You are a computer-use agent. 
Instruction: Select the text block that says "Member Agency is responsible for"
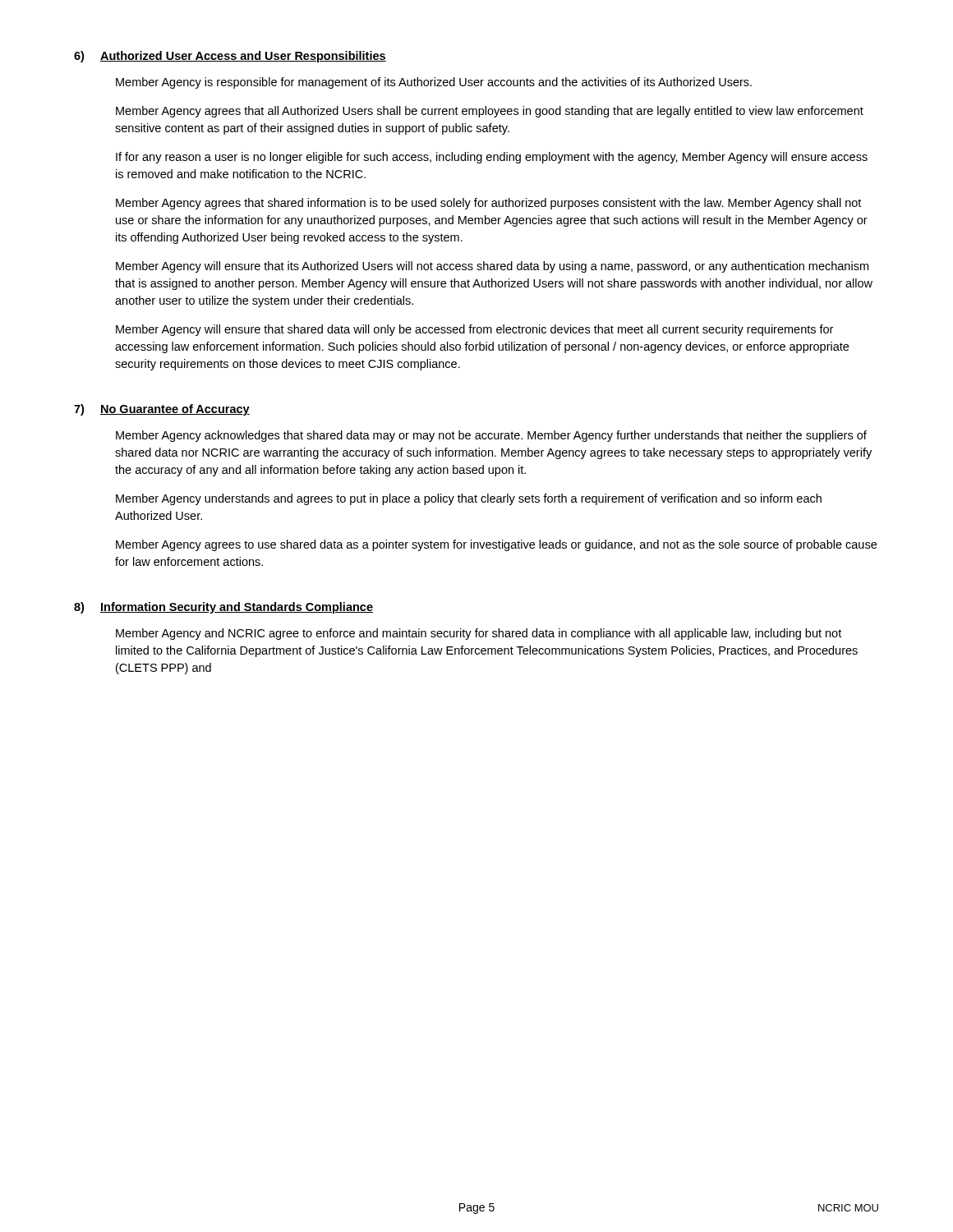coord(434,82)
